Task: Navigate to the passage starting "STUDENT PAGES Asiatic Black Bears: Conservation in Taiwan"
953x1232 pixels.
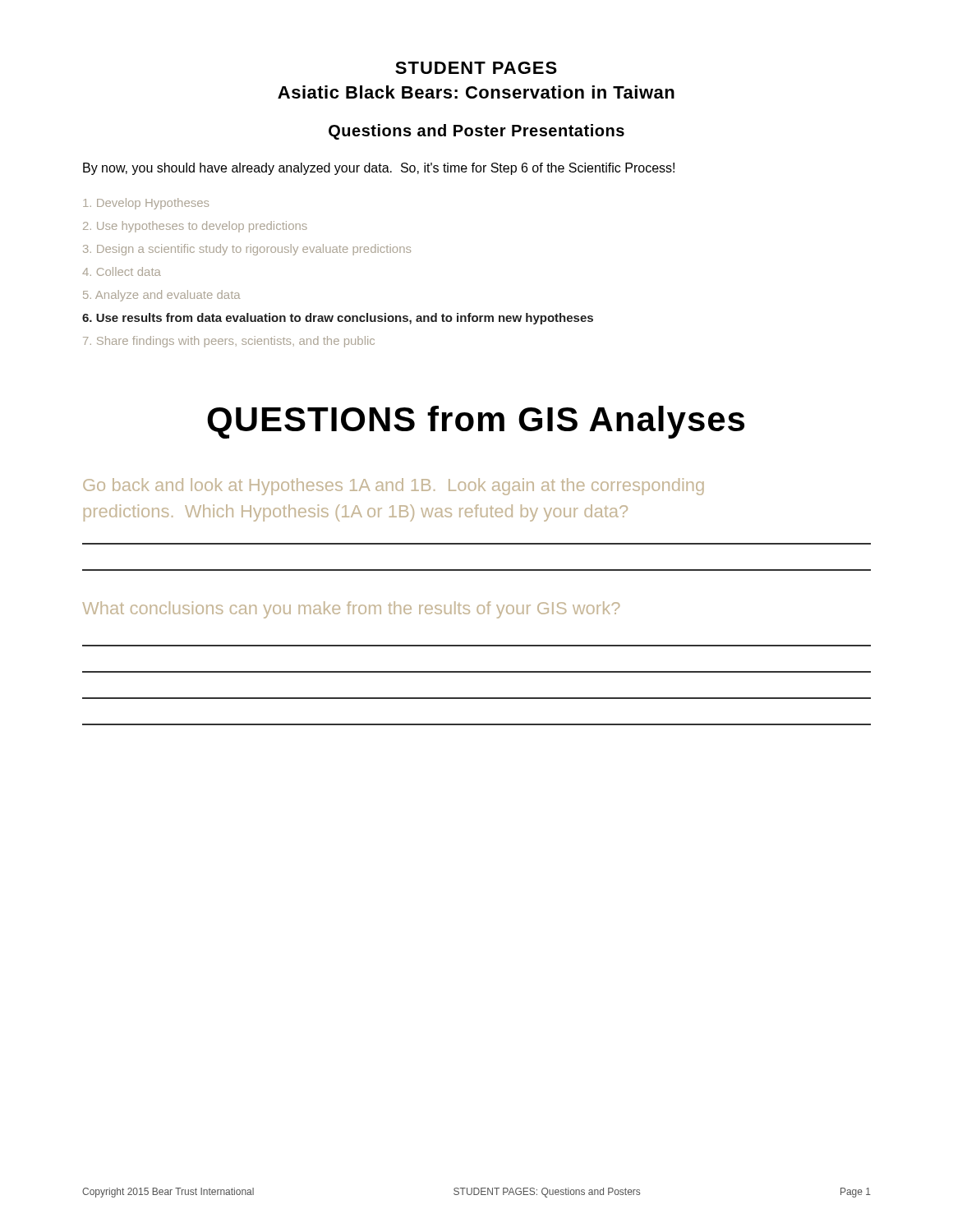Action: pyautogui.click(x=476, y=81)
